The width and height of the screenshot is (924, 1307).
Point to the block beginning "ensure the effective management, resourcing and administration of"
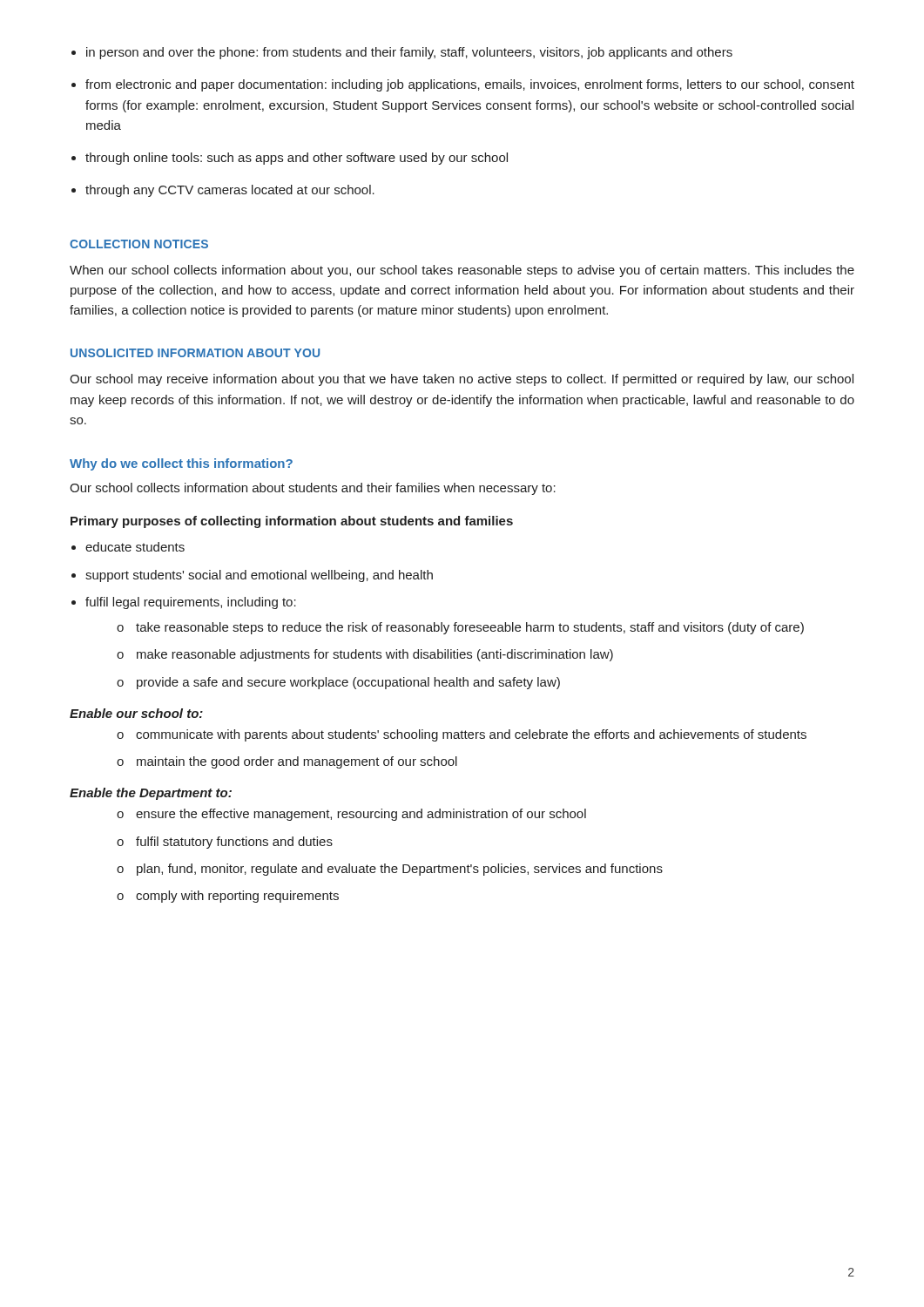tap(361, 814)
